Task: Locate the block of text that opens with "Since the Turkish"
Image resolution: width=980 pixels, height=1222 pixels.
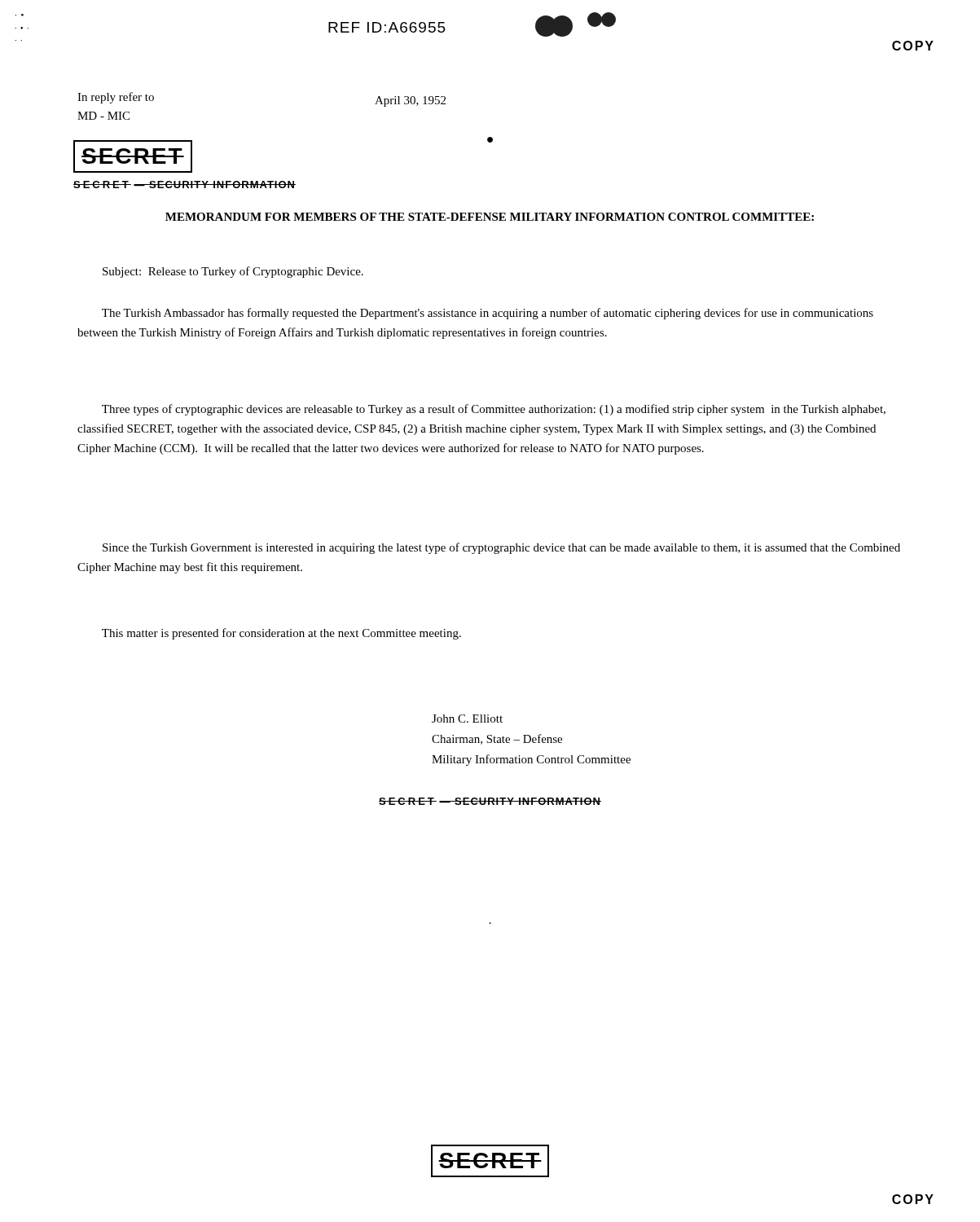Action: pos(489,557)
